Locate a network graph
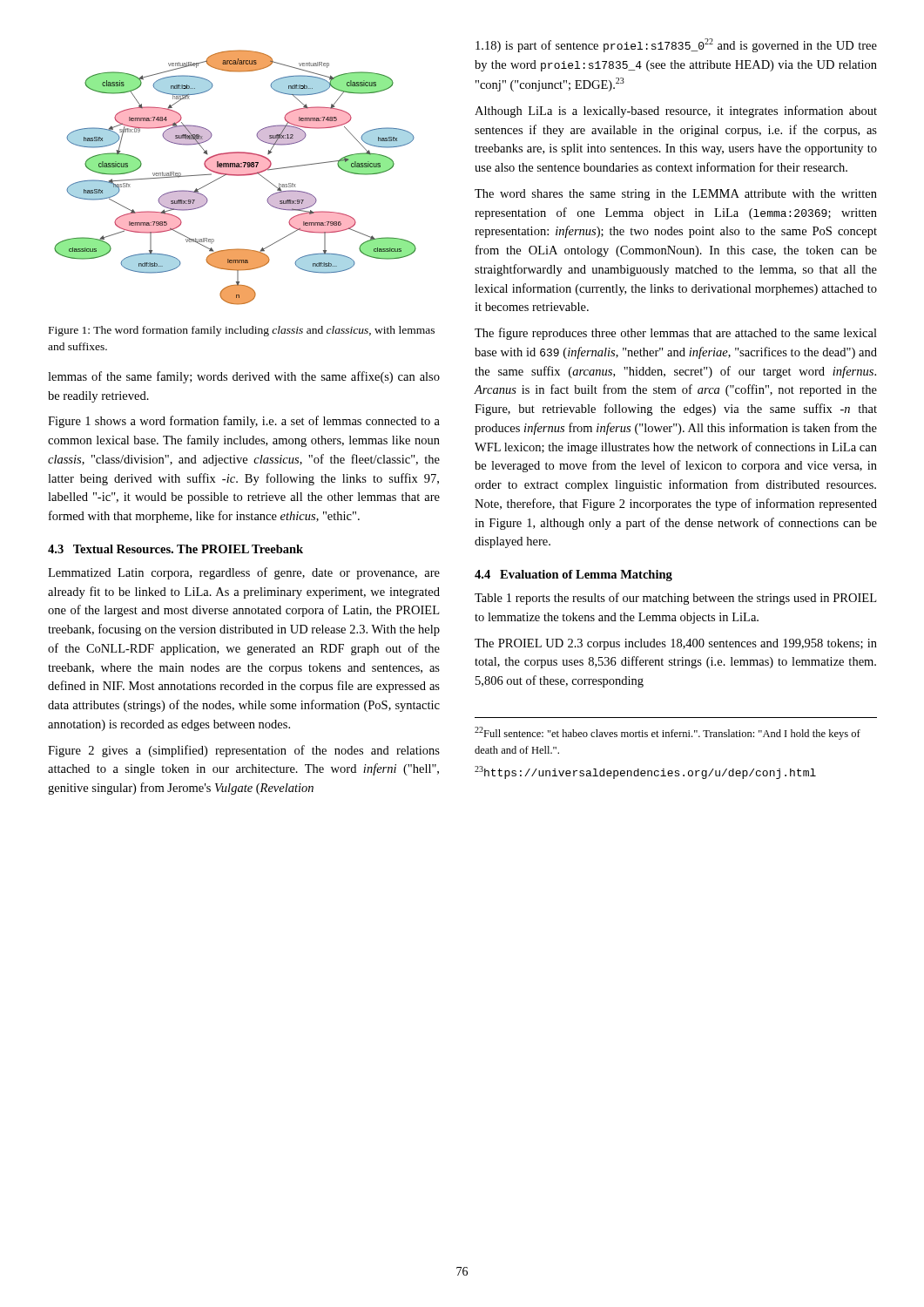 point(239,176)
